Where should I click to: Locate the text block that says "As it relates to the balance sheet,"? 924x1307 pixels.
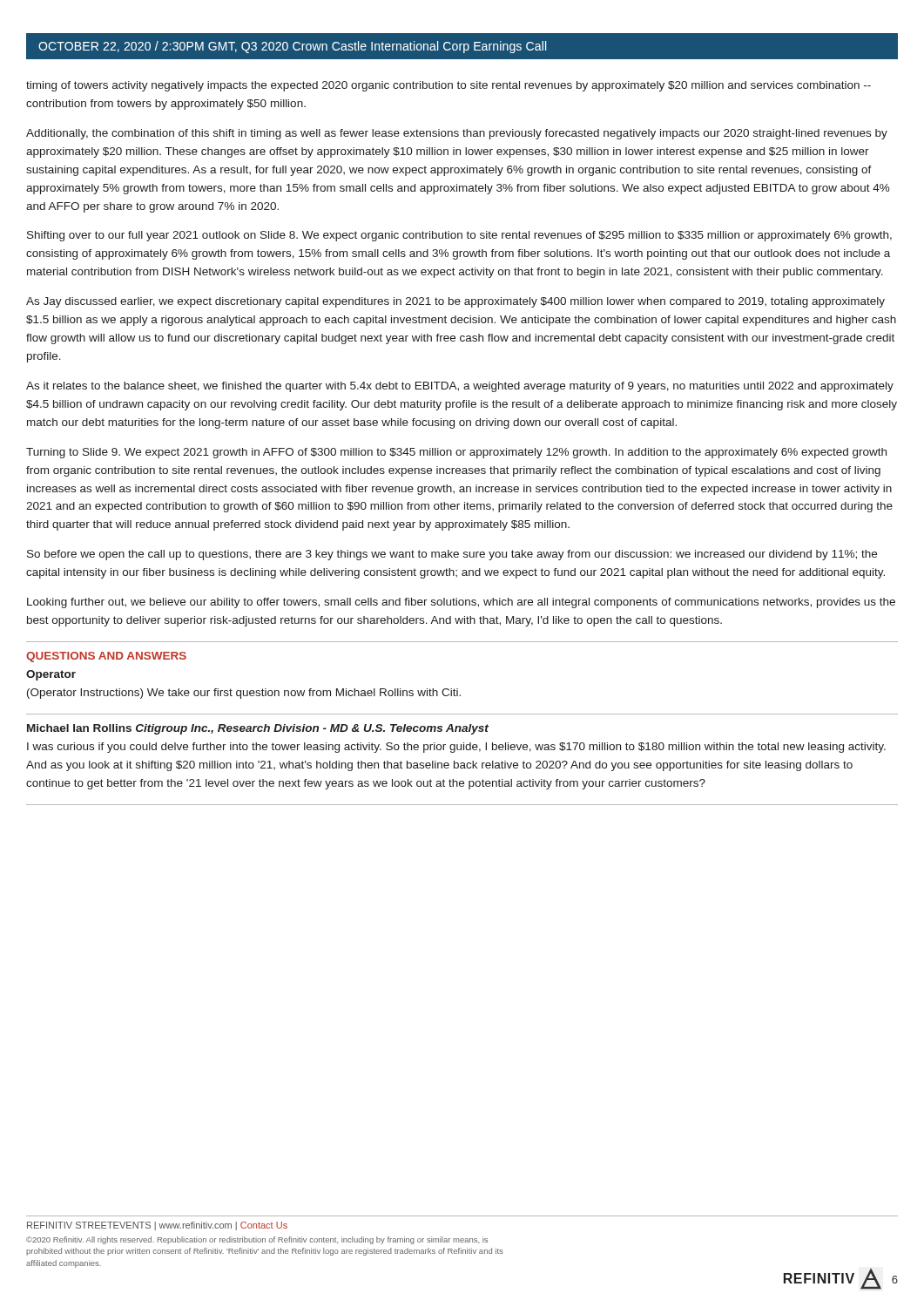coord(462,404)
